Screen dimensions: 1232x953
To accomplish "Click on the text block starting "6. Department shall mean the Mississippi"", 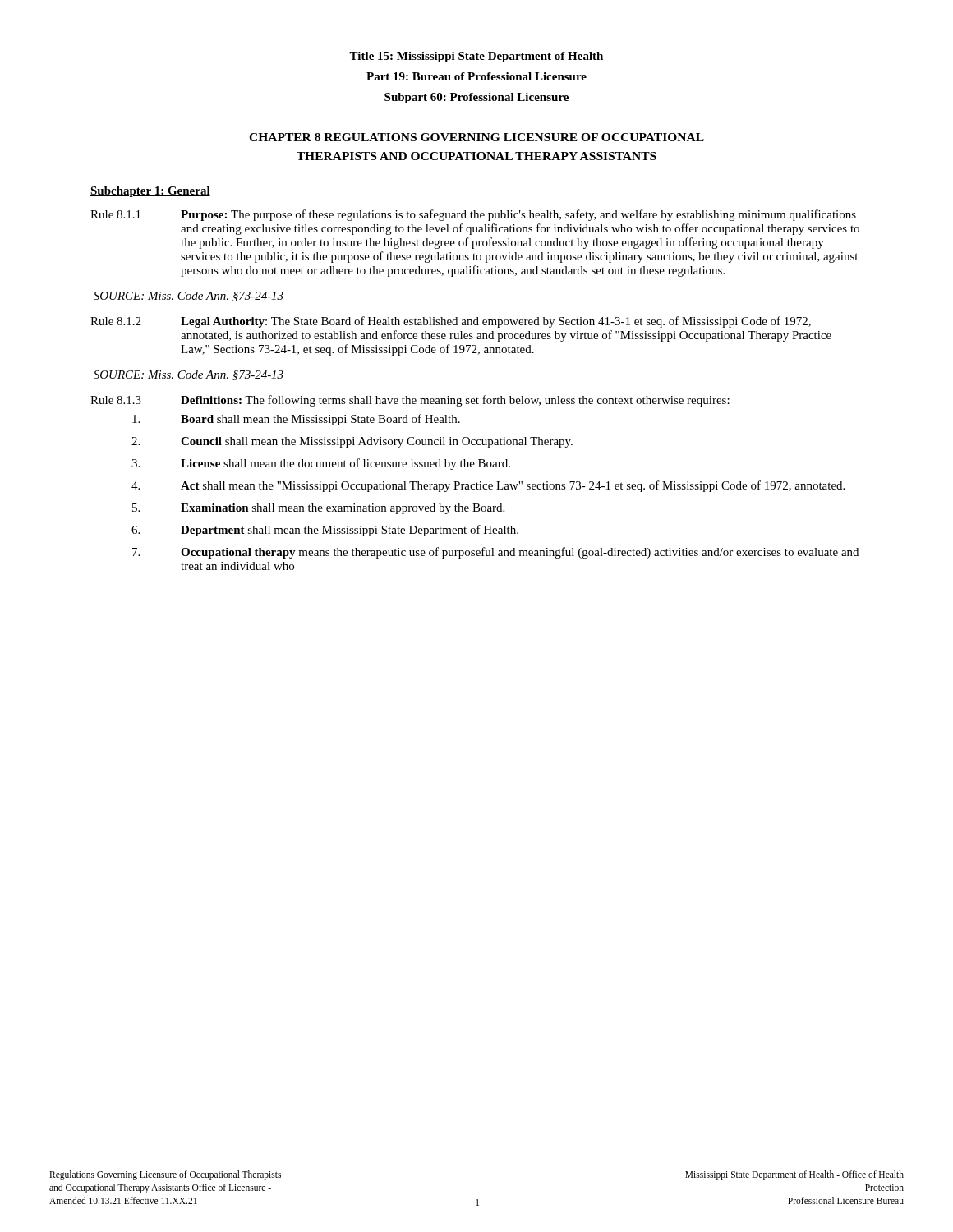I will (476, 530).
